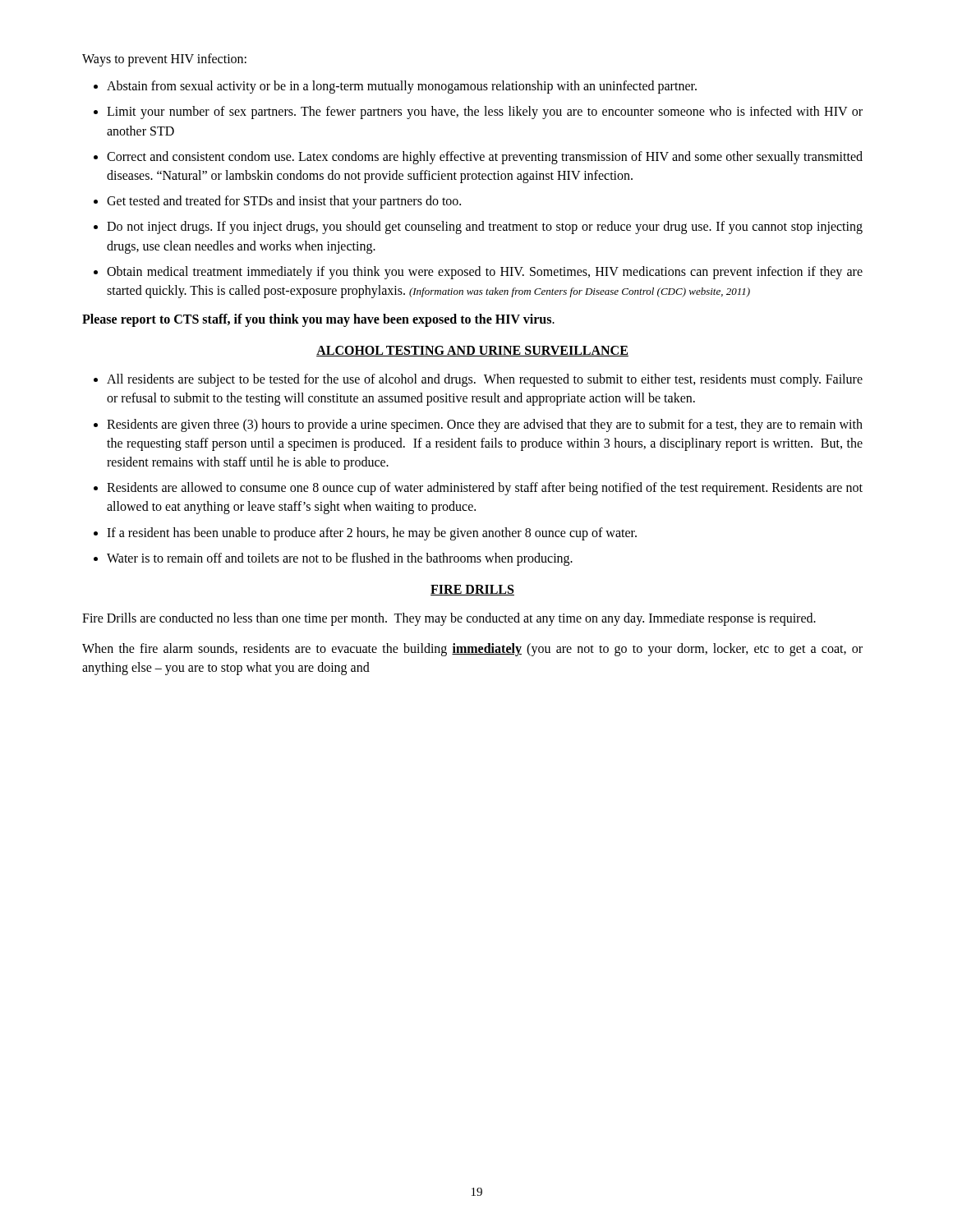This screenshot has height=1232, width=953.
Task: Navigate to the passage starting "Residents are allowed to consume"
Action: [485, 497]
